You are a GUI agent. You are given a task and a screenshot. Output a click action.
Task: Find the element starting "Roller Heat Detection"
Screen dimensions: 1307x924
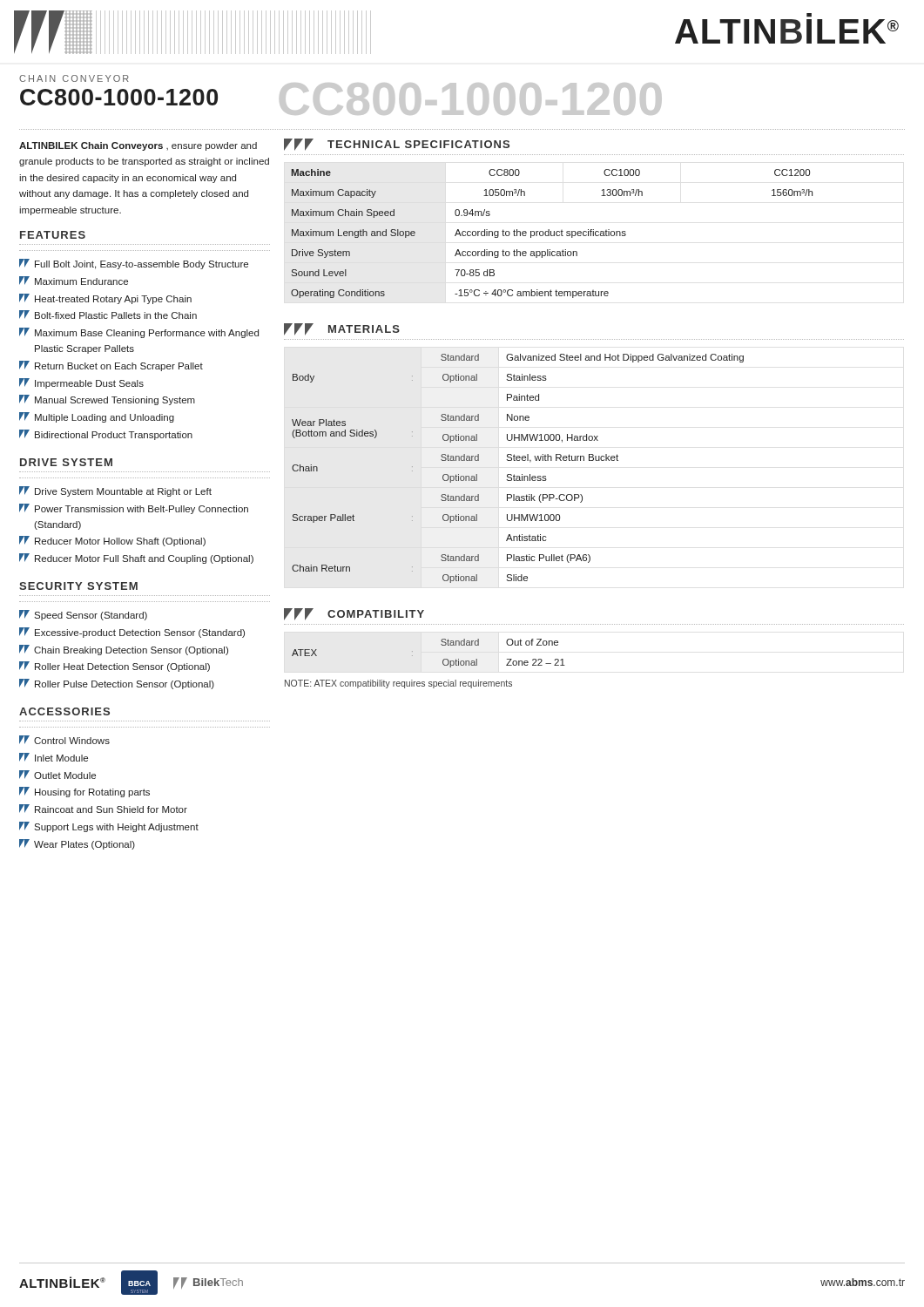115,668
